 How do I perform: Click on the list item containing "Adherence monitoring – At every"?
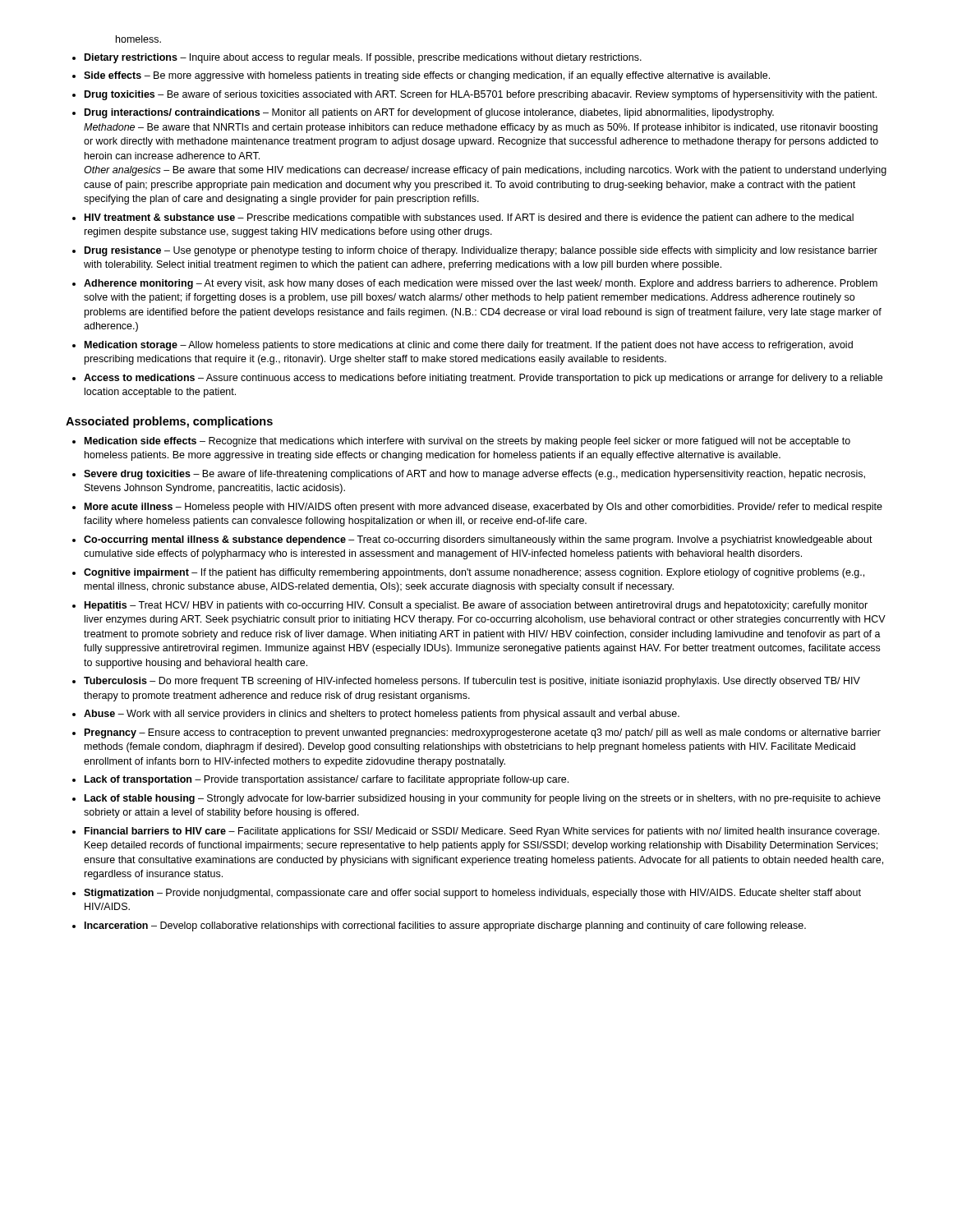pos(483,304)
